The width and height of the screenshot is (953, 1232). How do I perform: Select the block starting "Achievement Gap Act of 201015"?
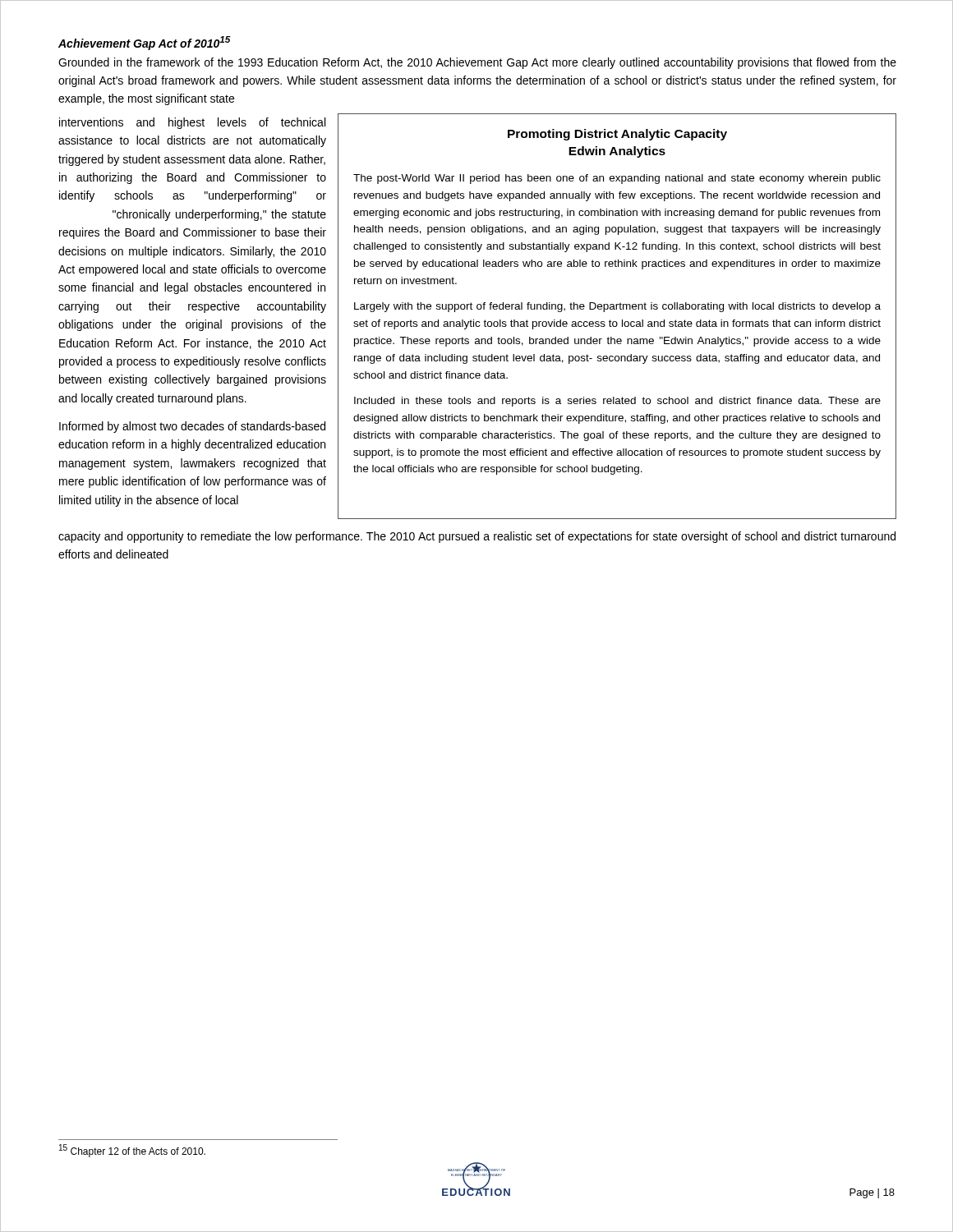click(x=144, y=42)
